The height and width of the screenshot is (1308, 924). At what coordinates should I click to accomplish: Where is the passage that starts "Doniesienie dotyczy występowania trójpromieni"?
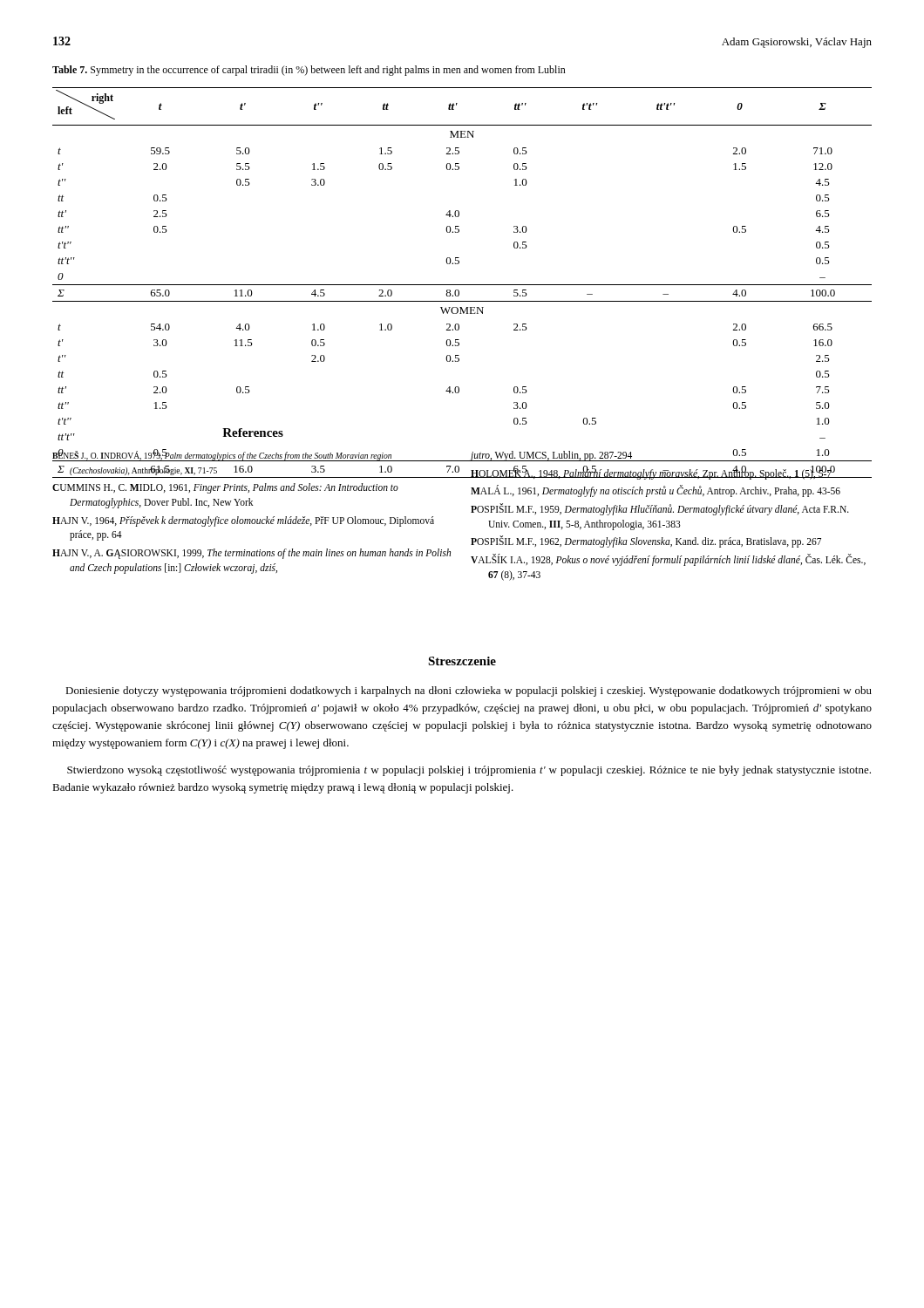(x=462, y=717)
